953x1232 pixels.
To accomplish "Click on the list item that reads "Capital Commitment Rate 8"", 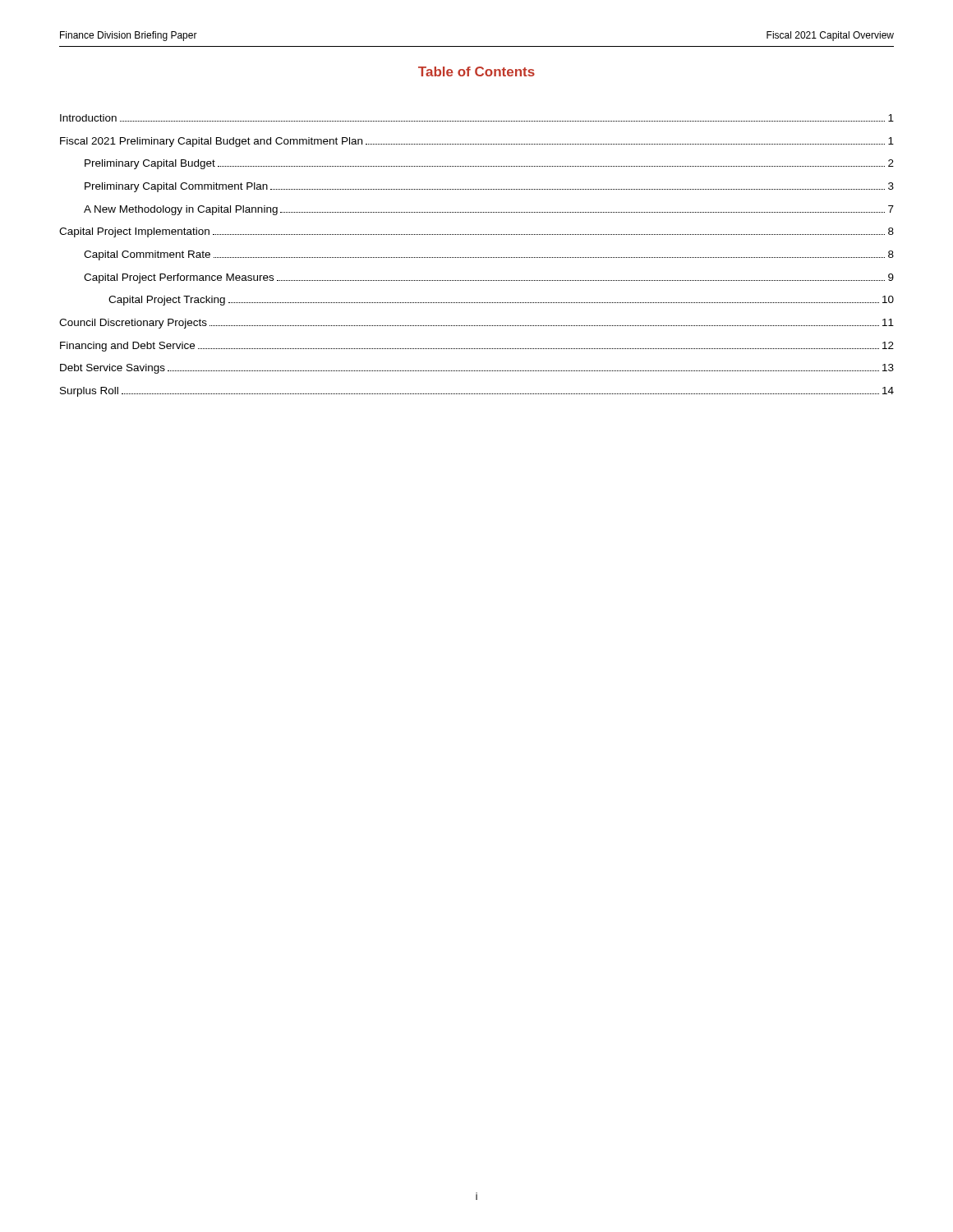I will tap(489, 255).
